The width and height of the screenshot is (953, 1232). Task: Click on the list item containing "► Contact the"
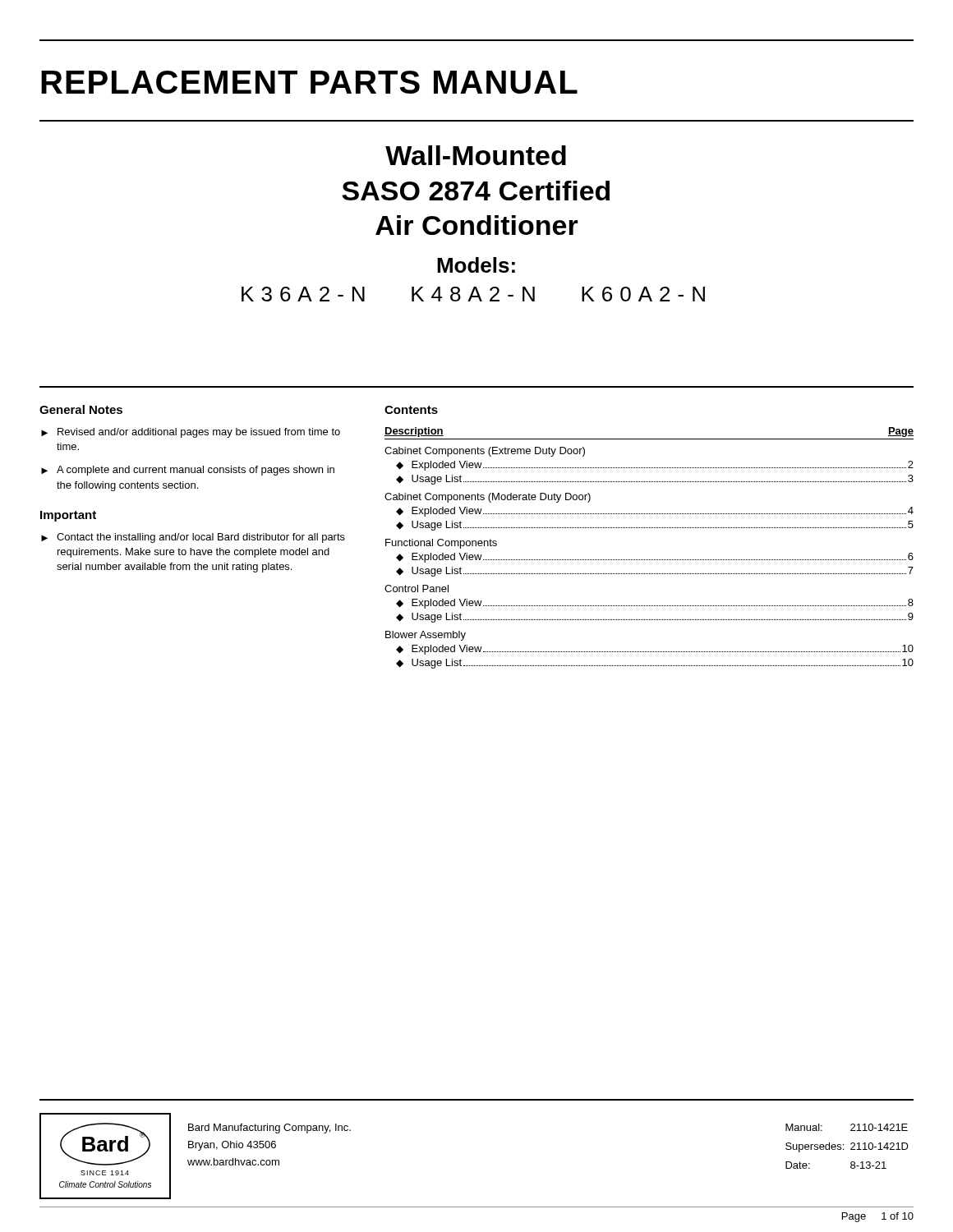click(196, 552)
